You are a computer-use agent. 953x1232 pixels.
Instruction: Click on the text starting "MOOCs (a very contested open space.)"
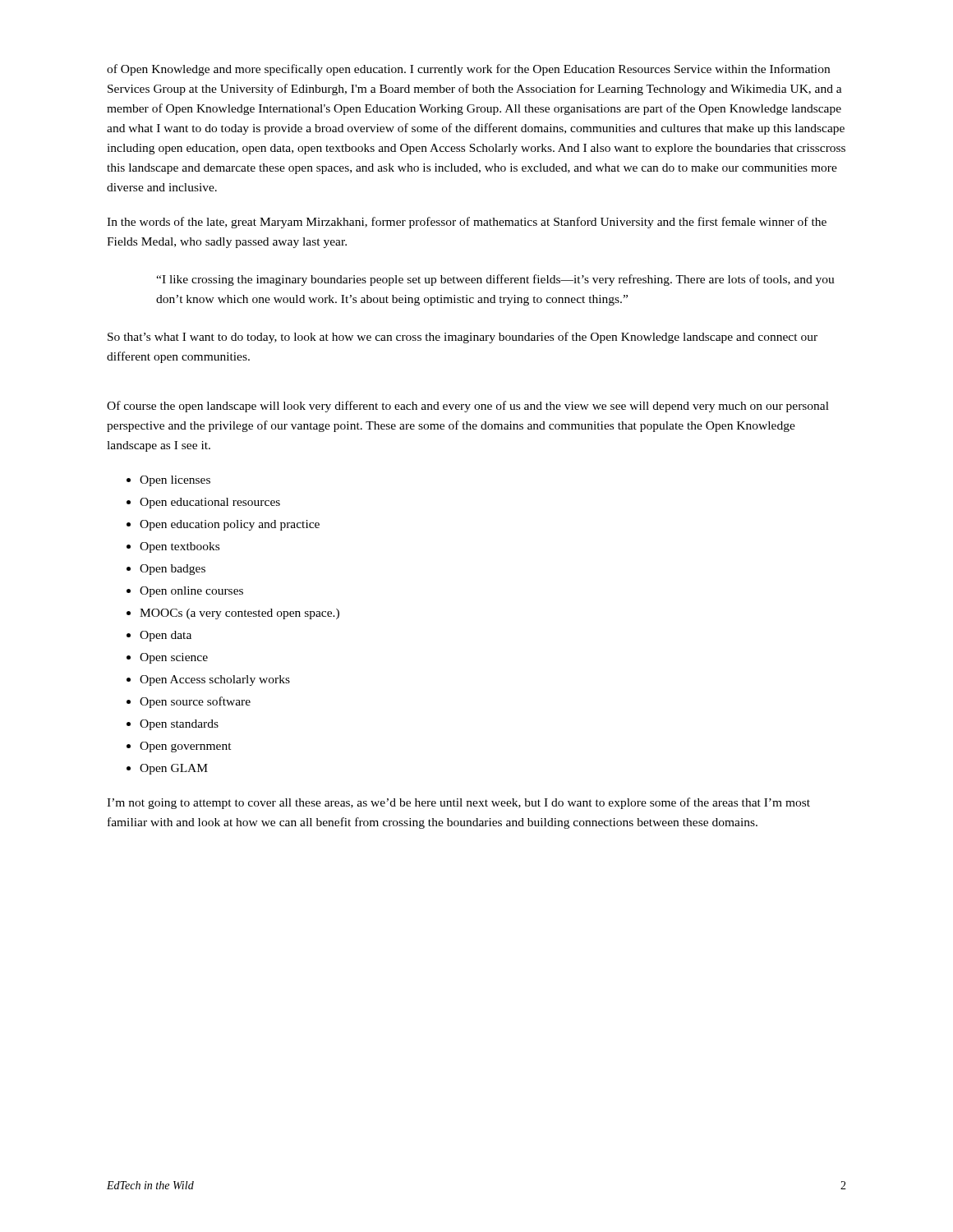tap(240, 613)
